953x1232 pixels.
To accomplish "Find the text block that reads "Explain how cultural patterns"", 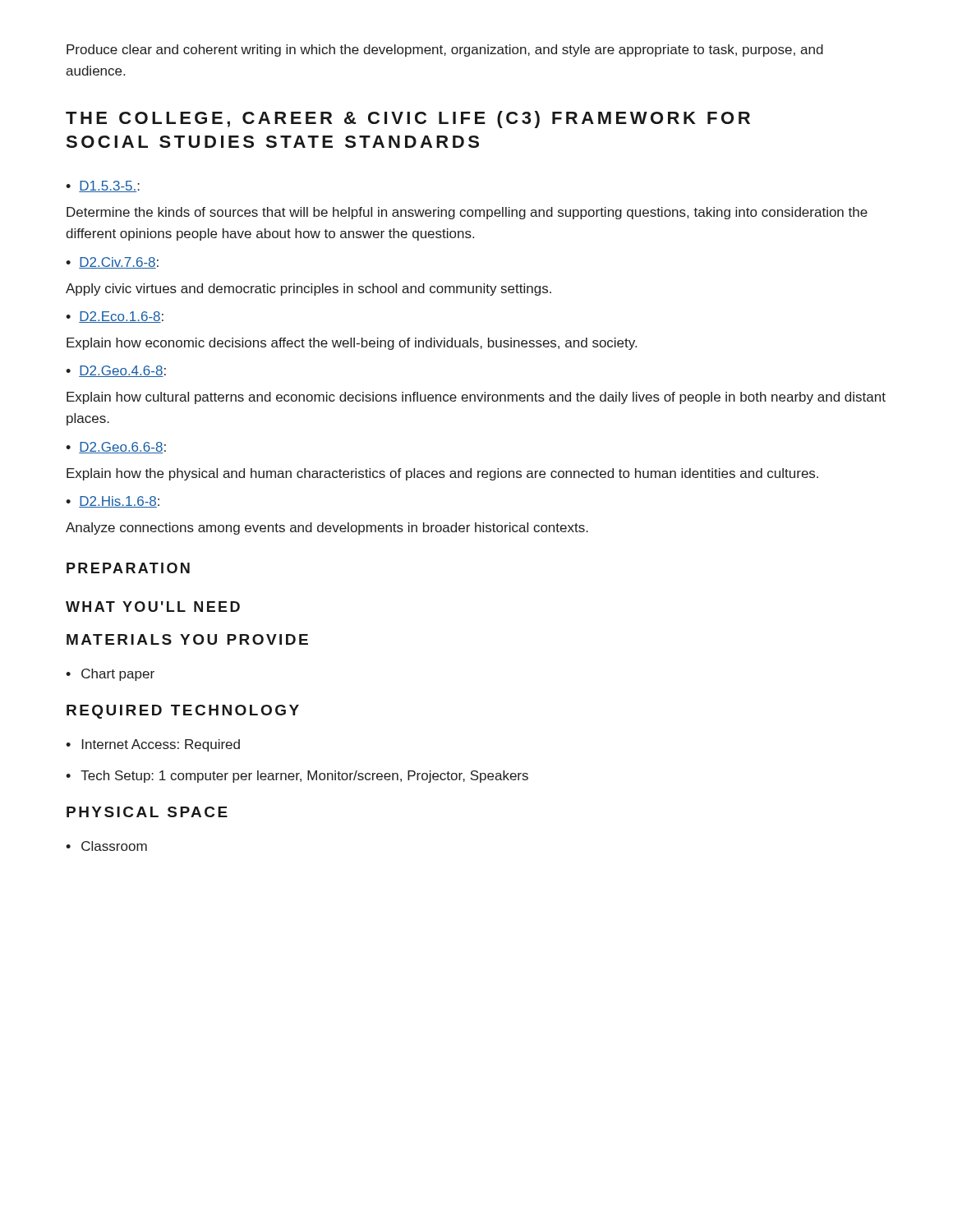I will pyautogui.click(x=476, y=408).
